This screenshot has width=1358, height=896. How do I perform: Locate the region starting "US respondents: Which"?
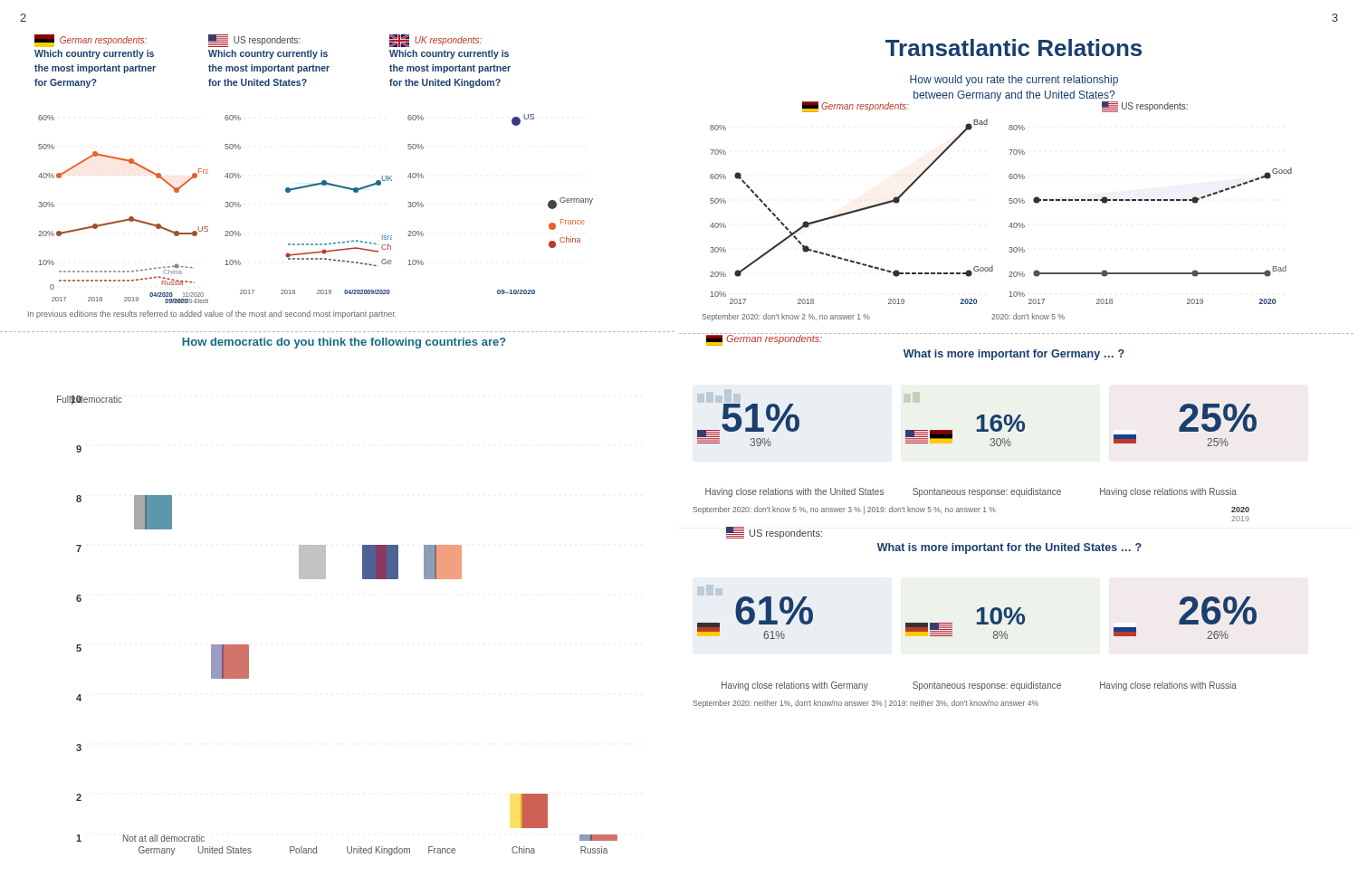[269, 61]
